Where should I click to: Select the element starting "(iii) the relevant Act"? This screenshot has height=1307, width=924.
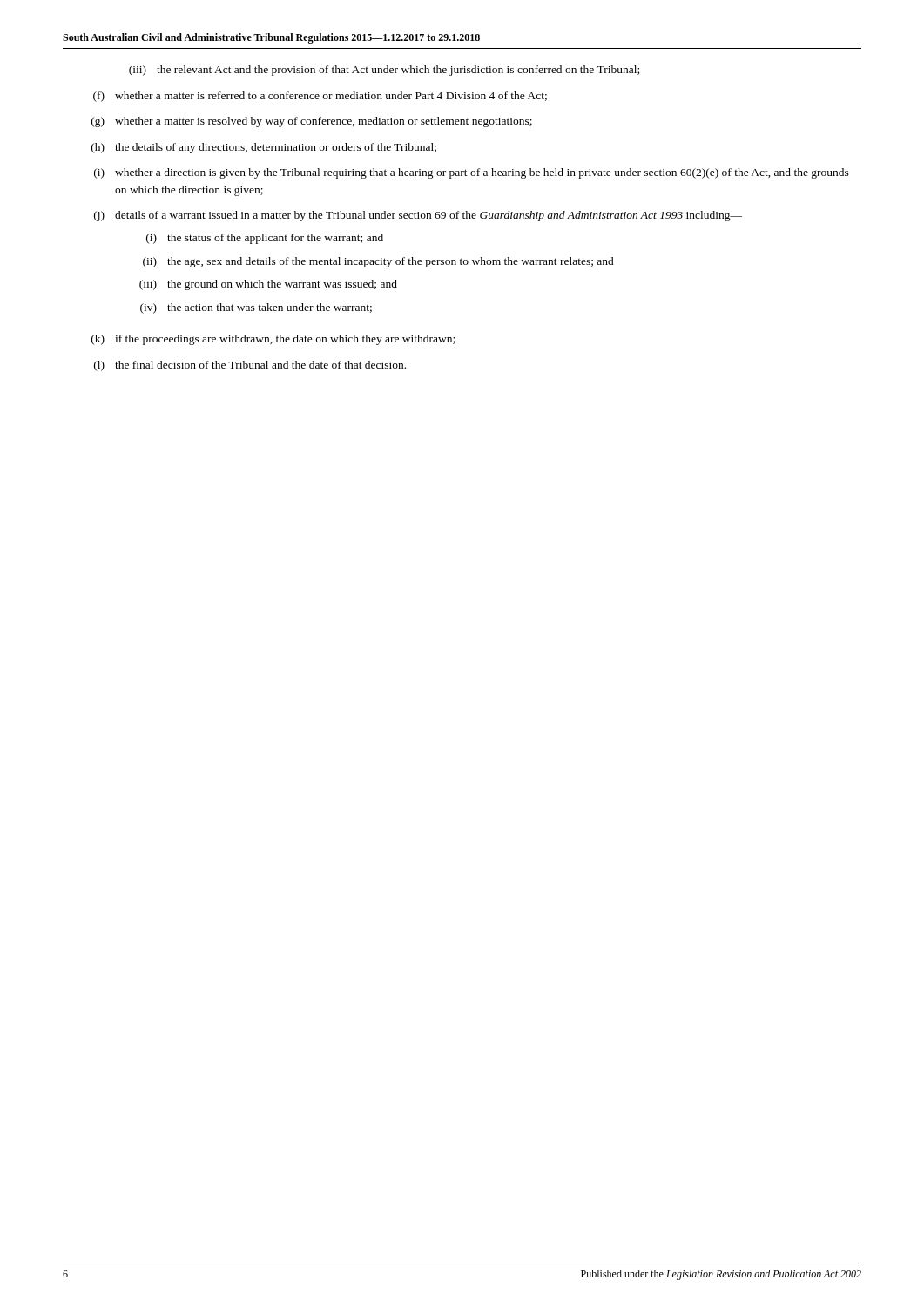pyautogui.click(x=483, y=70)
